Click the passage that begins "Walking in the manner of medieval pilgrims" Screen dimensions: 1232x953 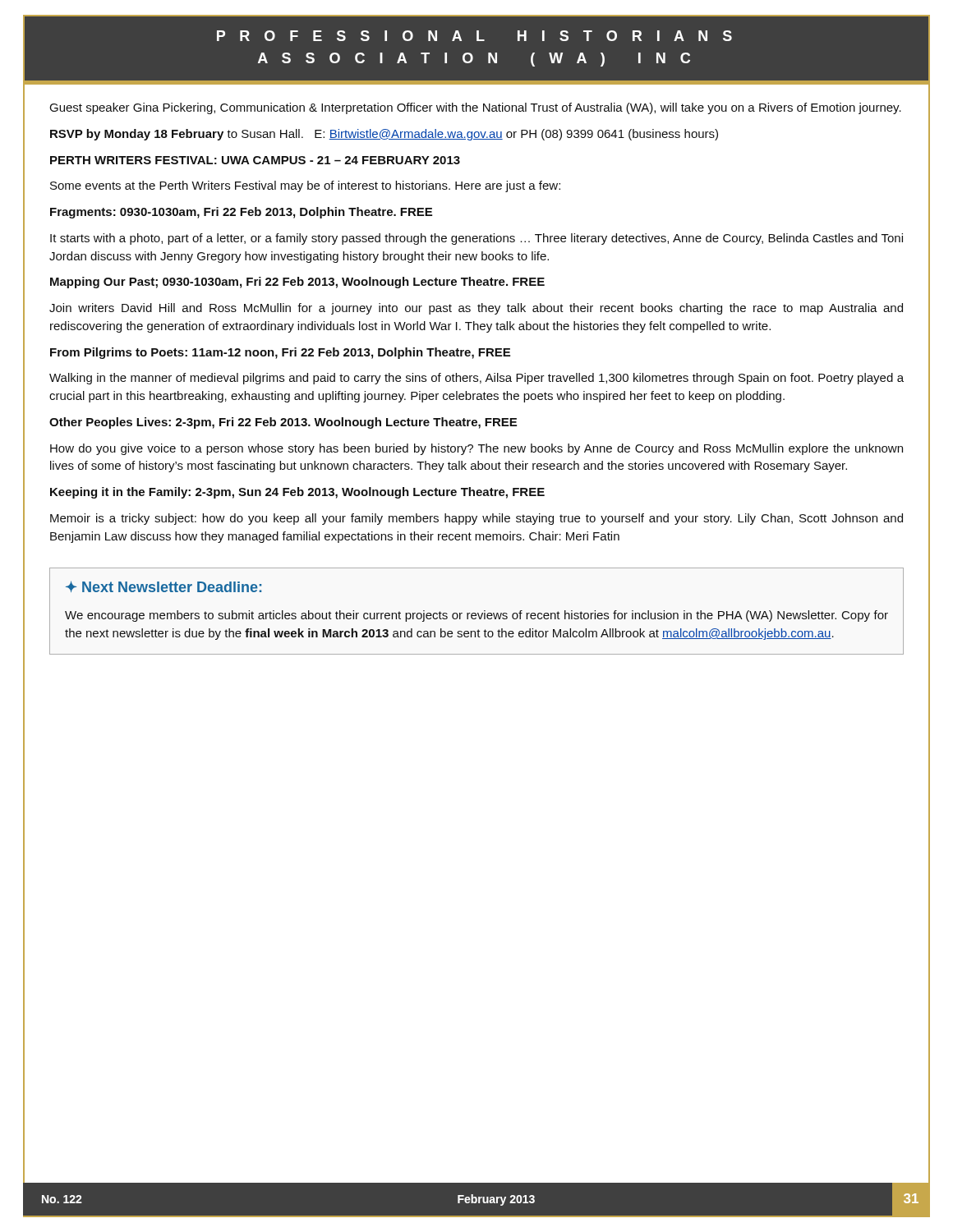click(476, 387)
